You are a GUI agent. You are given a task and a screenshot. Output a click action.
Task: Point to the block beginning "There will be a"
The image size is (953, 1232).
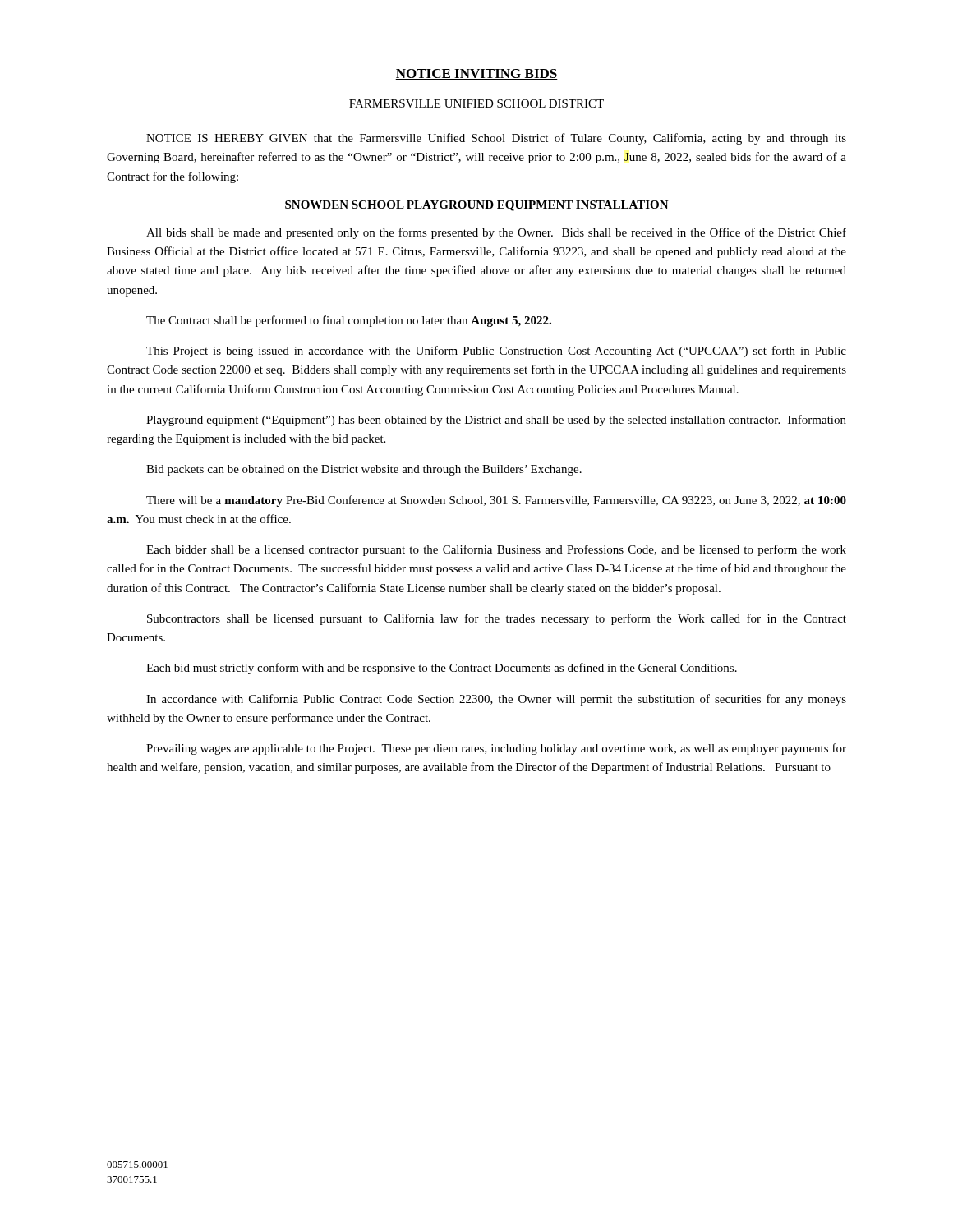click(x=476, y=509)
